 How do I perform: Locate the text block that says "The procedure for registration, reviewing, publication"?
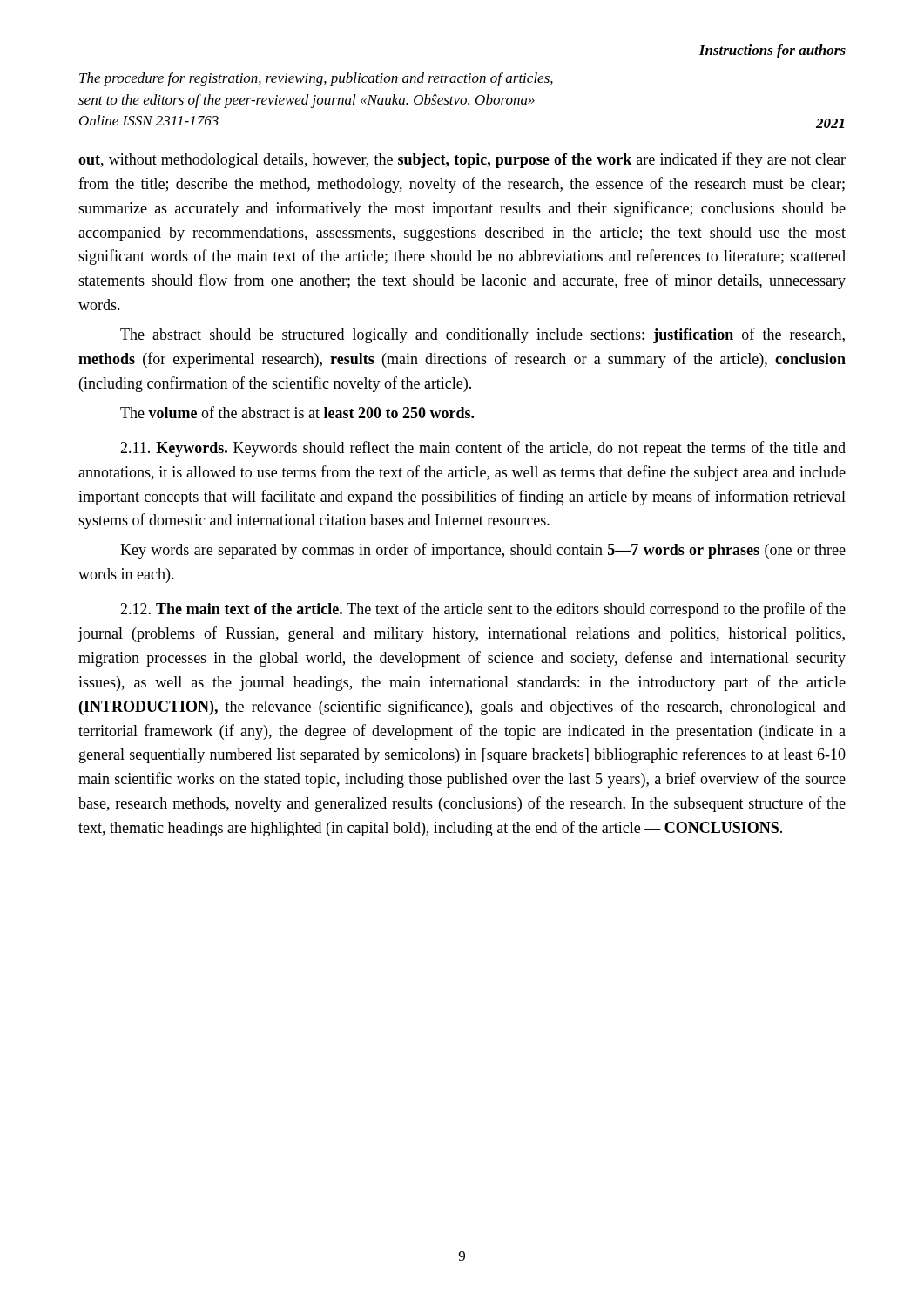(462, 100)
